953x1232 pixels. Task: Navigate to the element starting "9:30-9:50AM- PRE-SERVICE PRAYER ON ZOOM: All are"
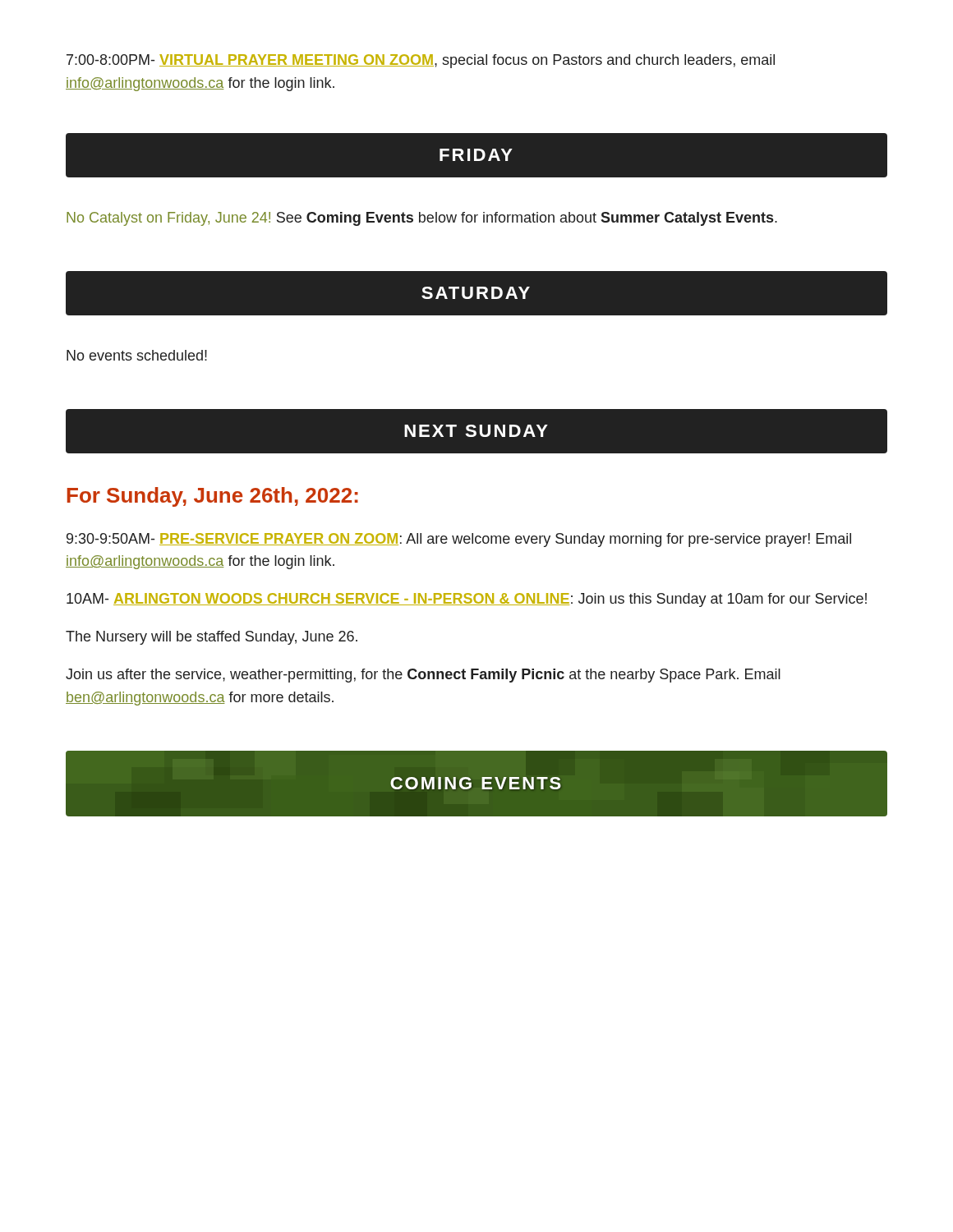click(x=476, y=551)
